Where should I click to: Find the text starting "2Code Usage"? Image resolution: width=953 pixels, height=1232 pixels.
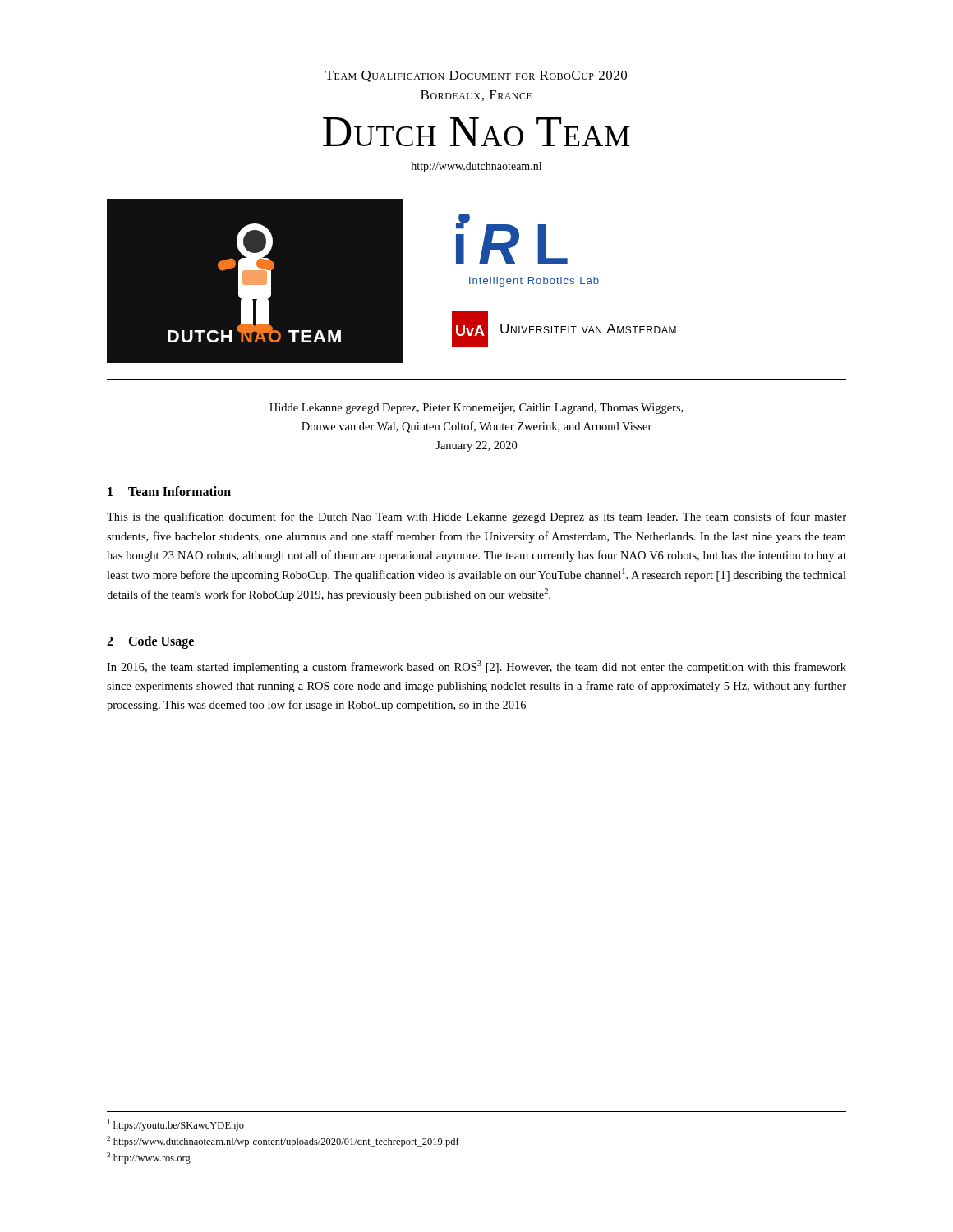coord(151,641)
